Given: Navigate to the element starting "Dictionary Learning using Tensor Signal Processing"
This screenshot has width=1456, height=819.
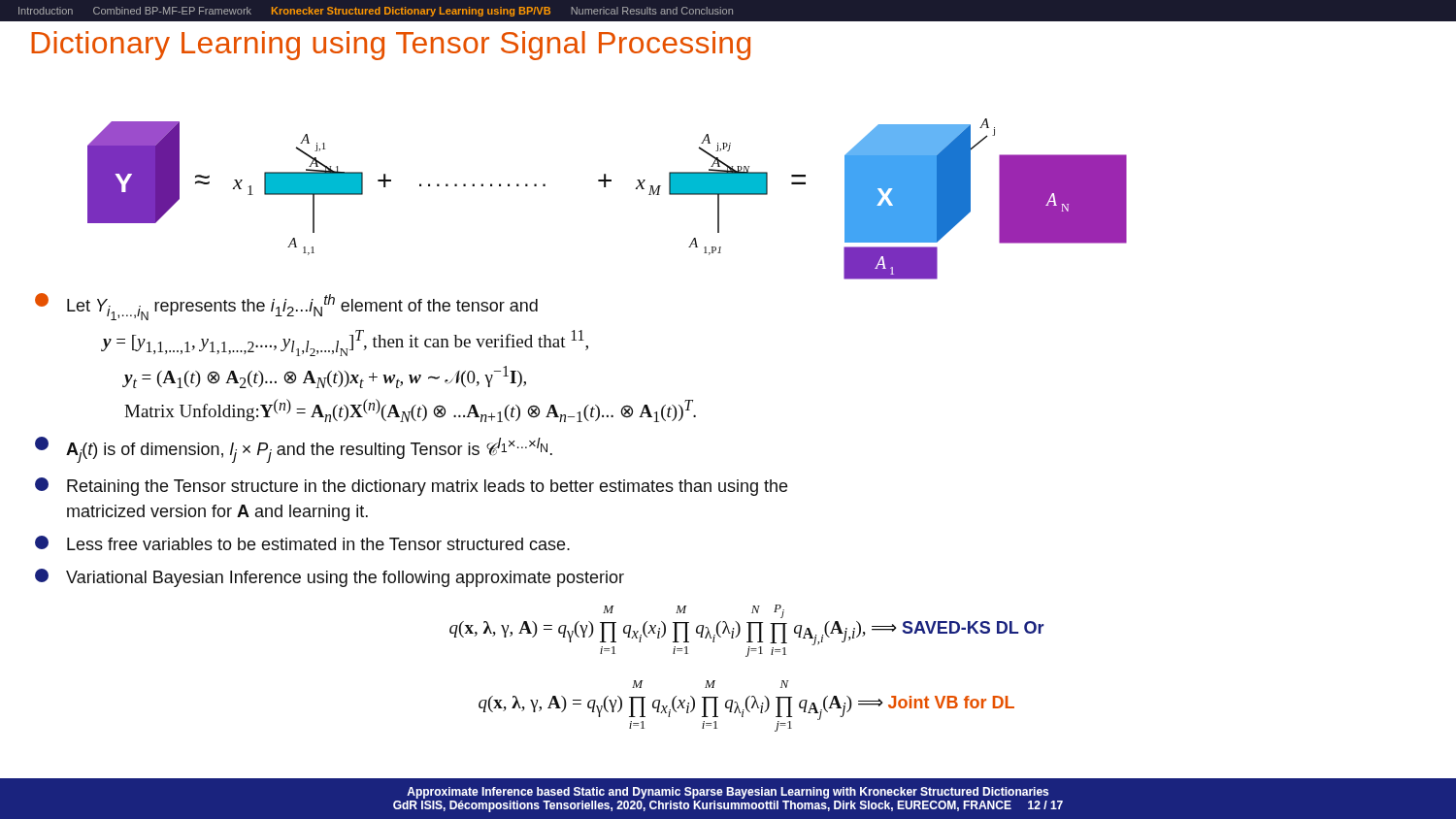Looking at the screenshot, I should click(x=391, y=43).
